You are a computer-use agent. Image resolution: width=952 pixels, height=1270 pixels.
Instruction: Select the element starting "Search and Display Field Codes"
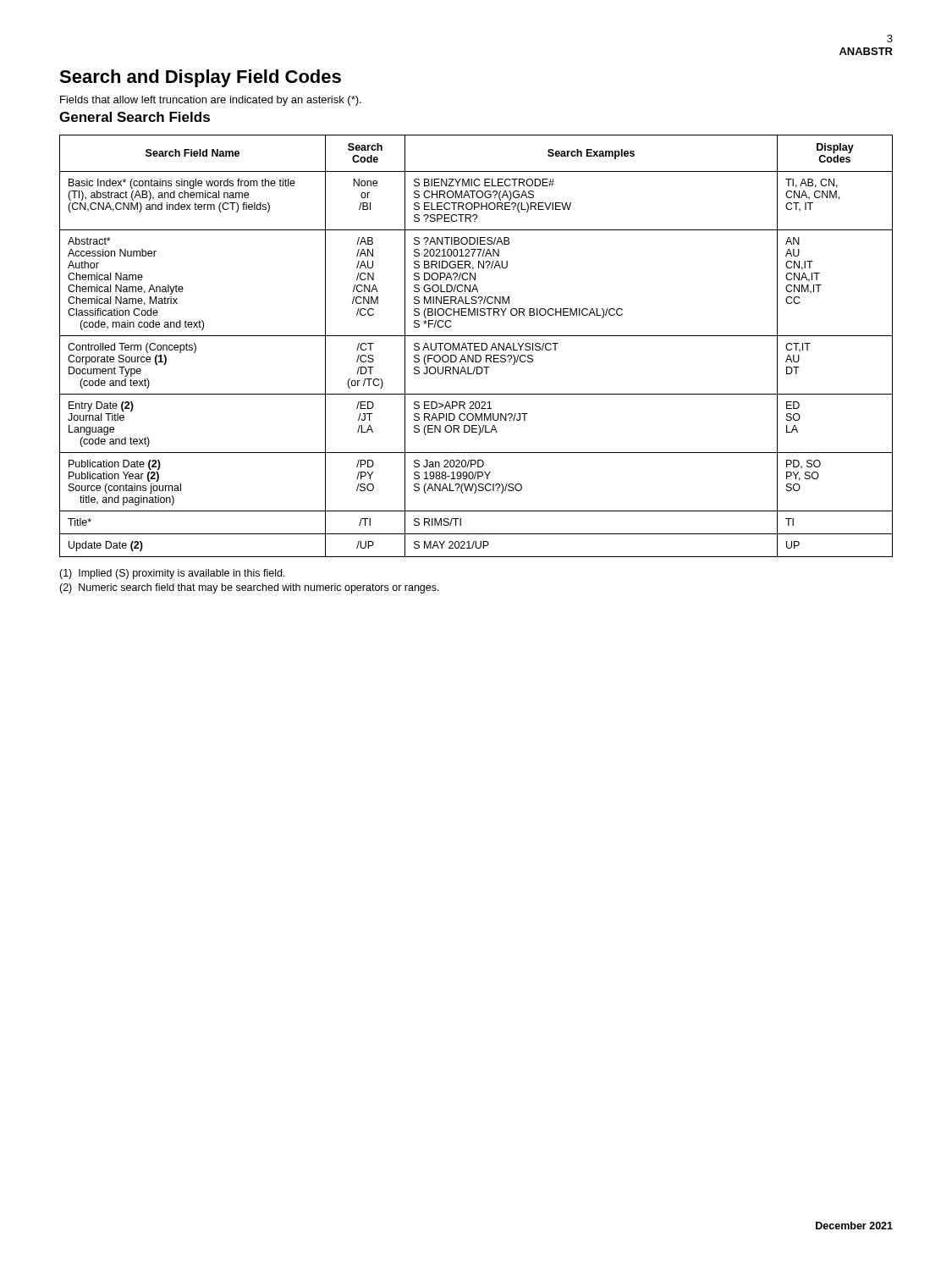point(200,77)
